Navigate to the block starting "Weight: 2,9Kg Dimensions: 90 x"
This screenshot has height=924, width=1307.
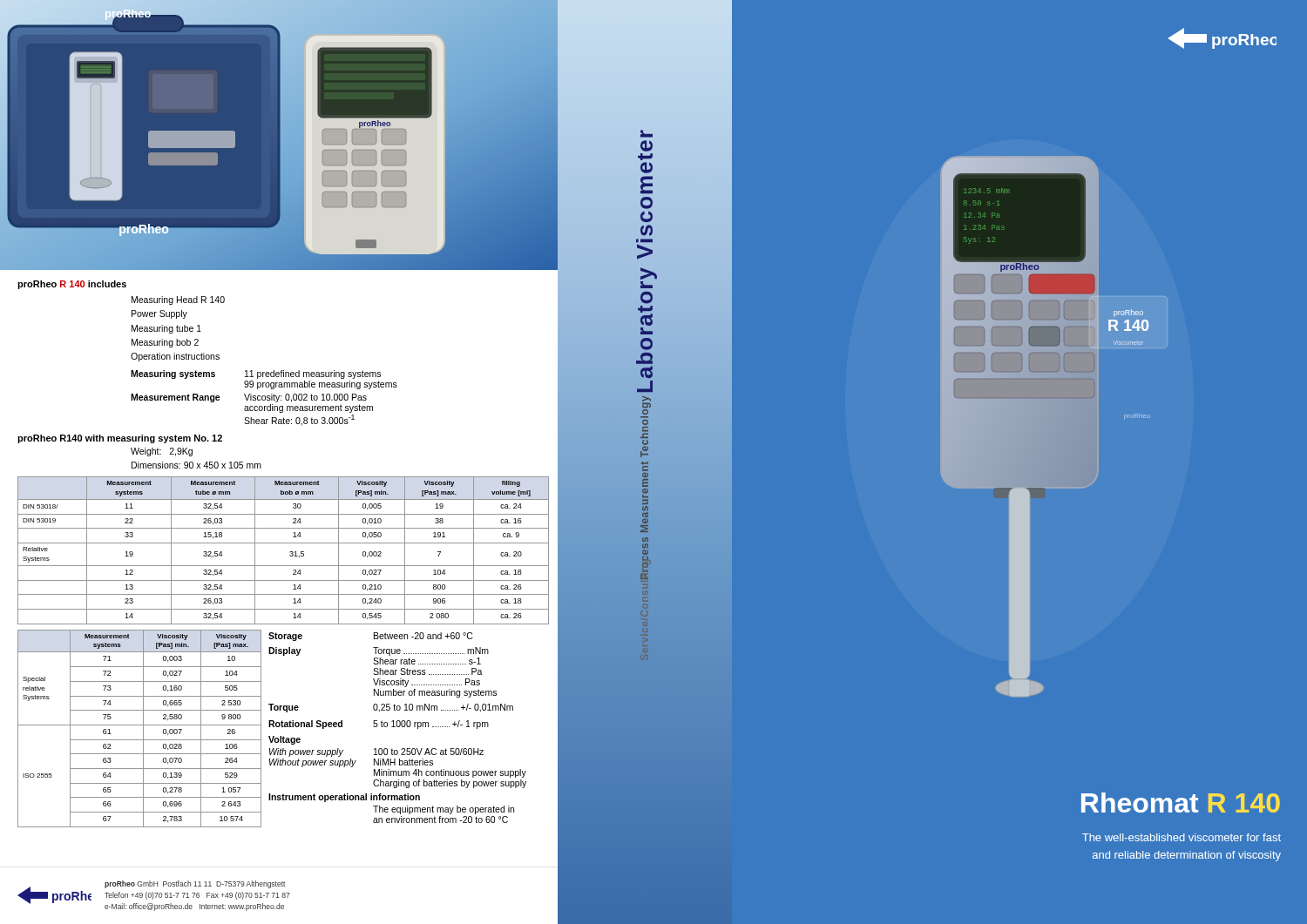click(x=196, y=458)
